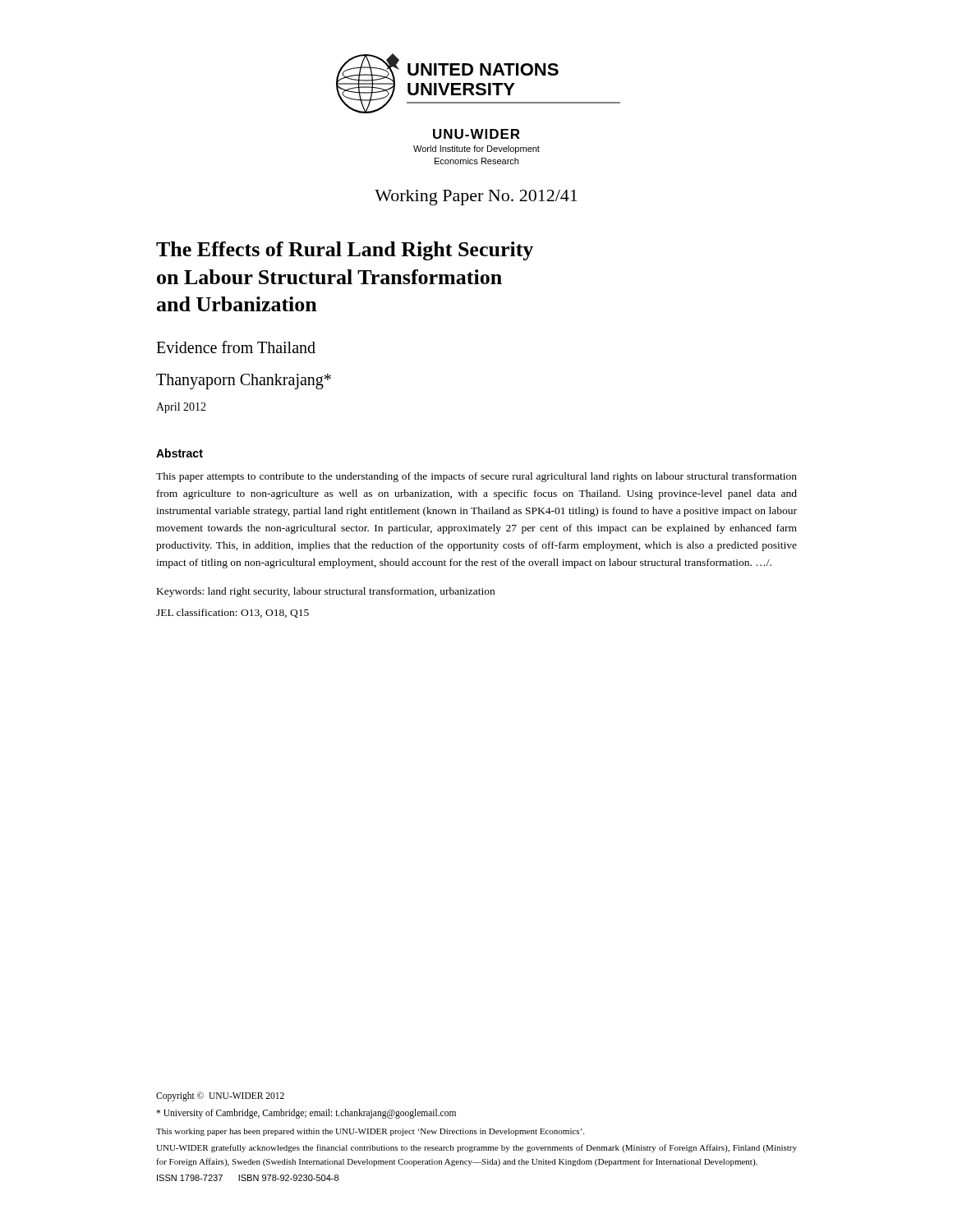
Task: Select the title that reads "The Effects of"
Action: (345, 277)
